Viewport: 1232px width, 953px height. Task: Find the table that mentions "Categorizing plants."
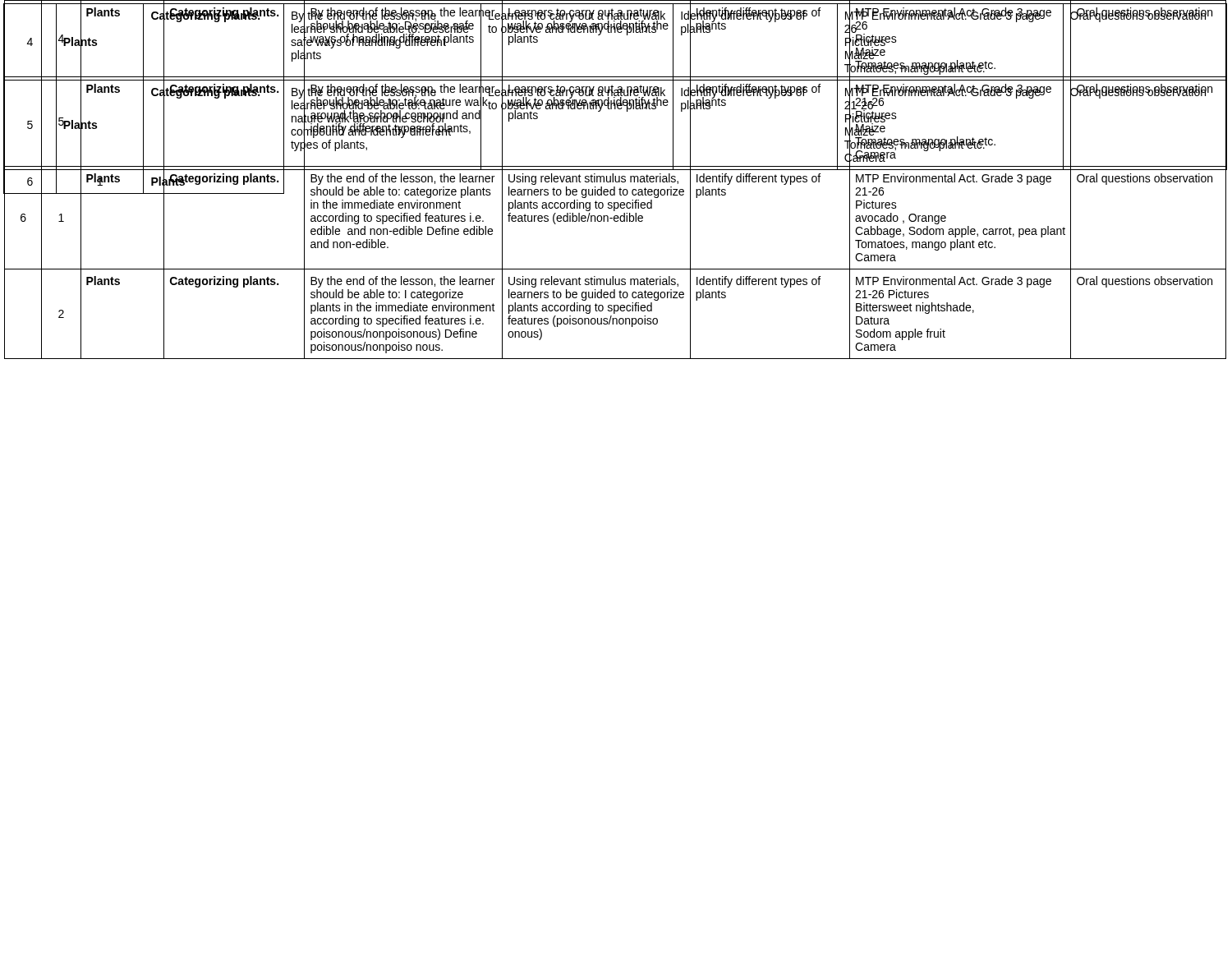click(x=615, y=179)
